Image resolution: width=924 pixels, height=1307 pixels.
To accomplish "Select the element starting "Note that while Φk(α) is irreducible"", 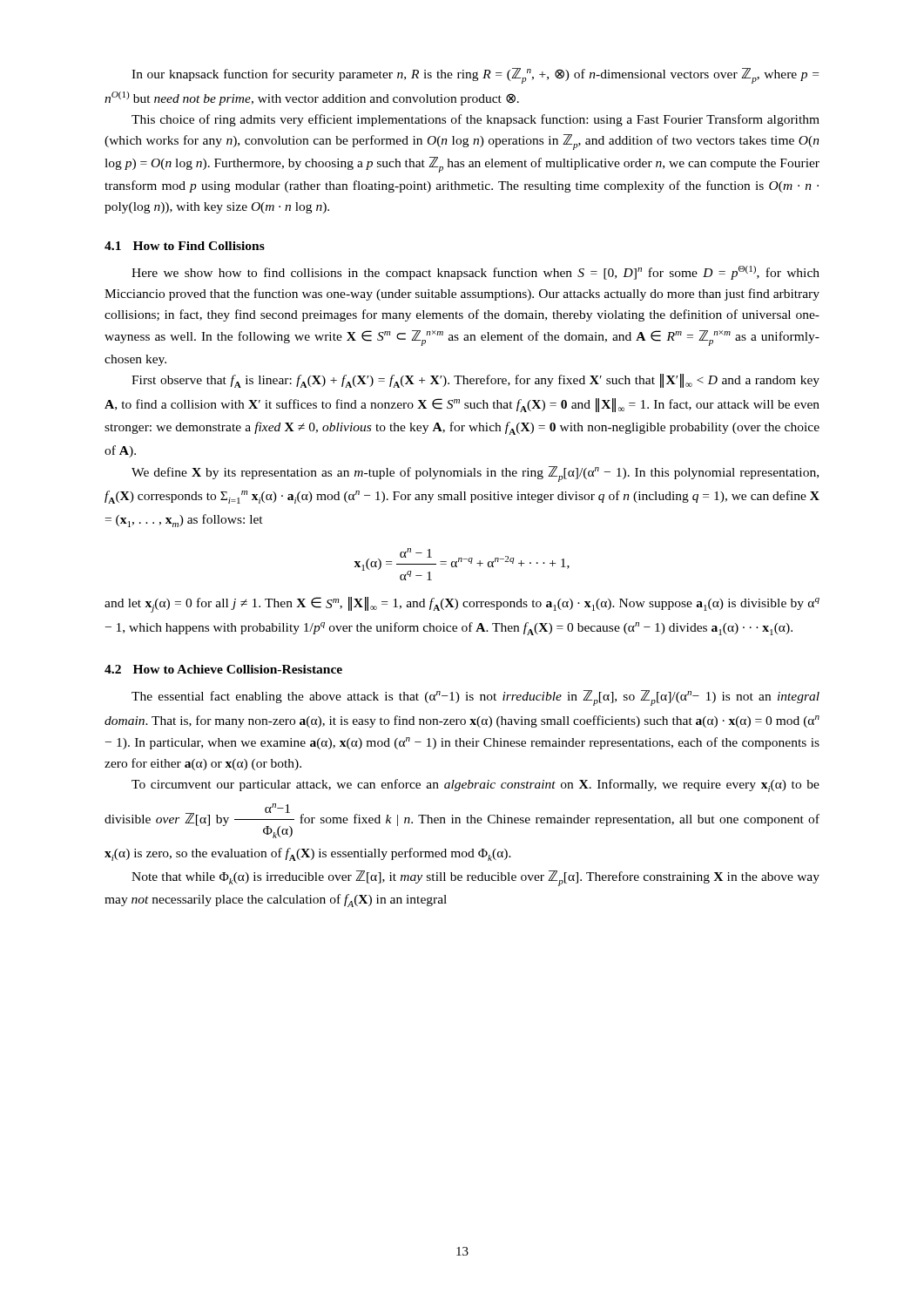I will pos(462,889).
